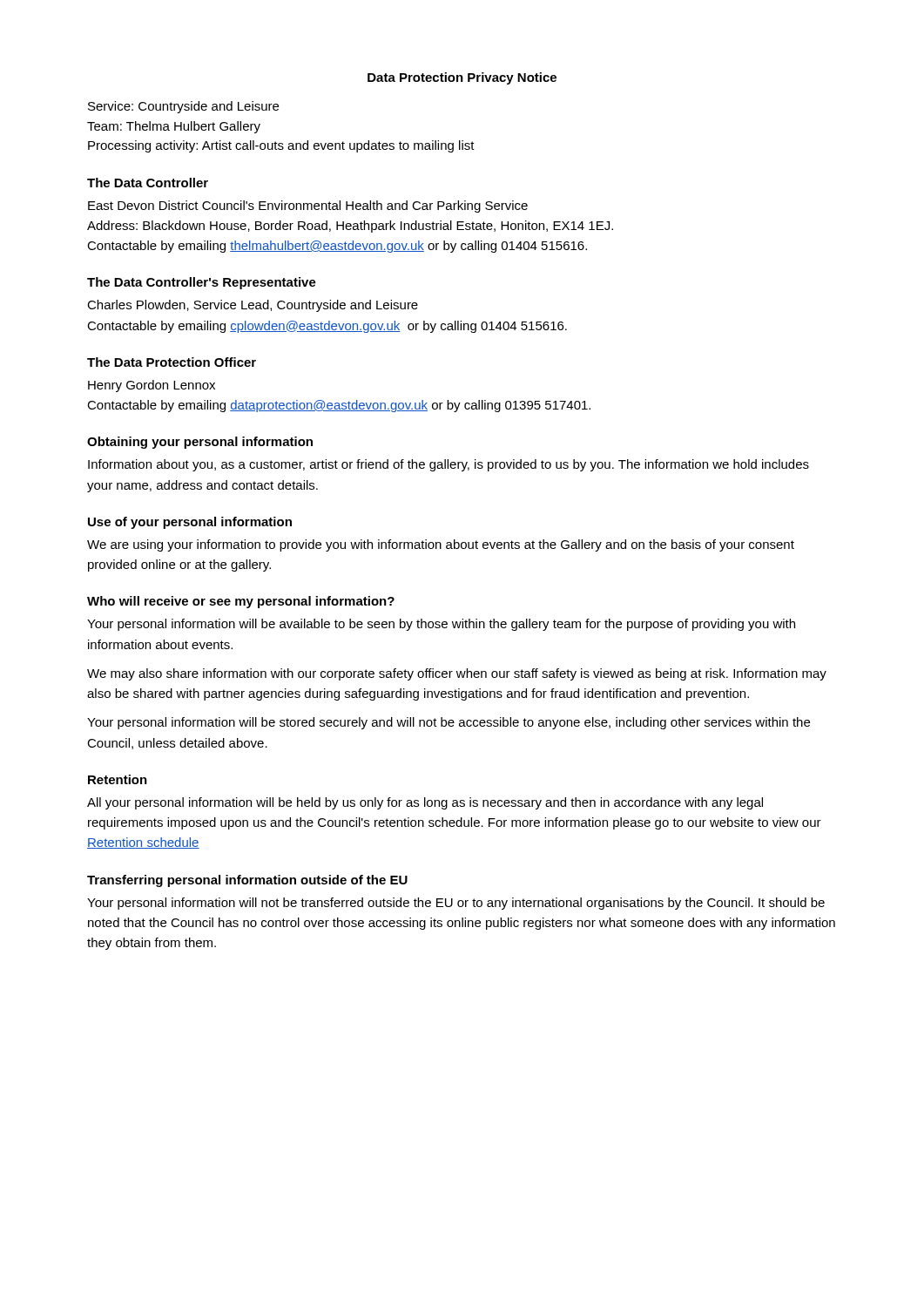The image size is (924, 1307).
Task: Find the block on this page that starts "Information about you, as"
Action: coord(448,474)
